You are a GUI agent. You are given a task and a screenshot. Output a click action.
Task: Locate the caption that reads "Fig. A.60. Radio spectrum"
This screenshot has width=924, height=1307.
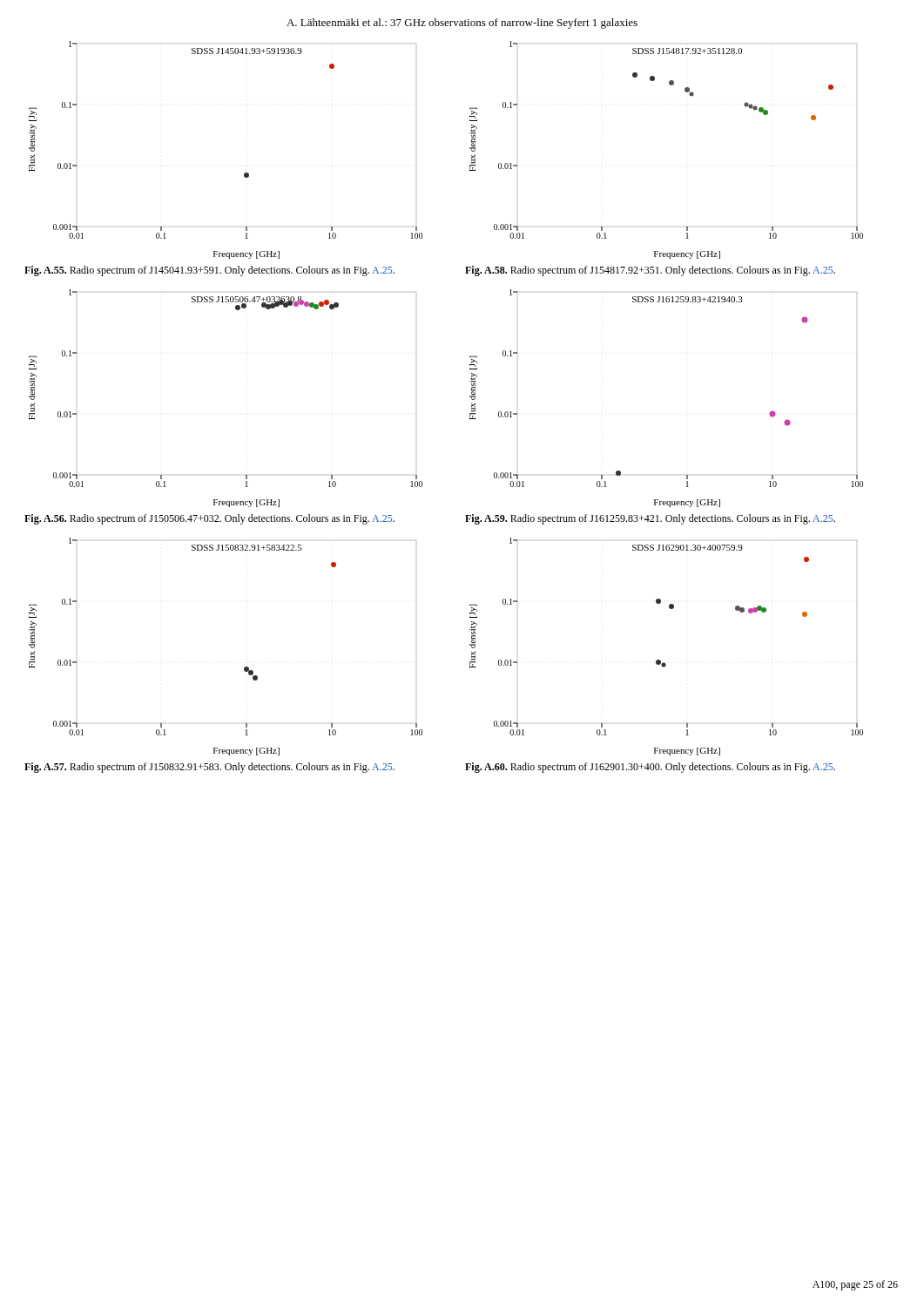pyautogui.click(x=650, y=766)
